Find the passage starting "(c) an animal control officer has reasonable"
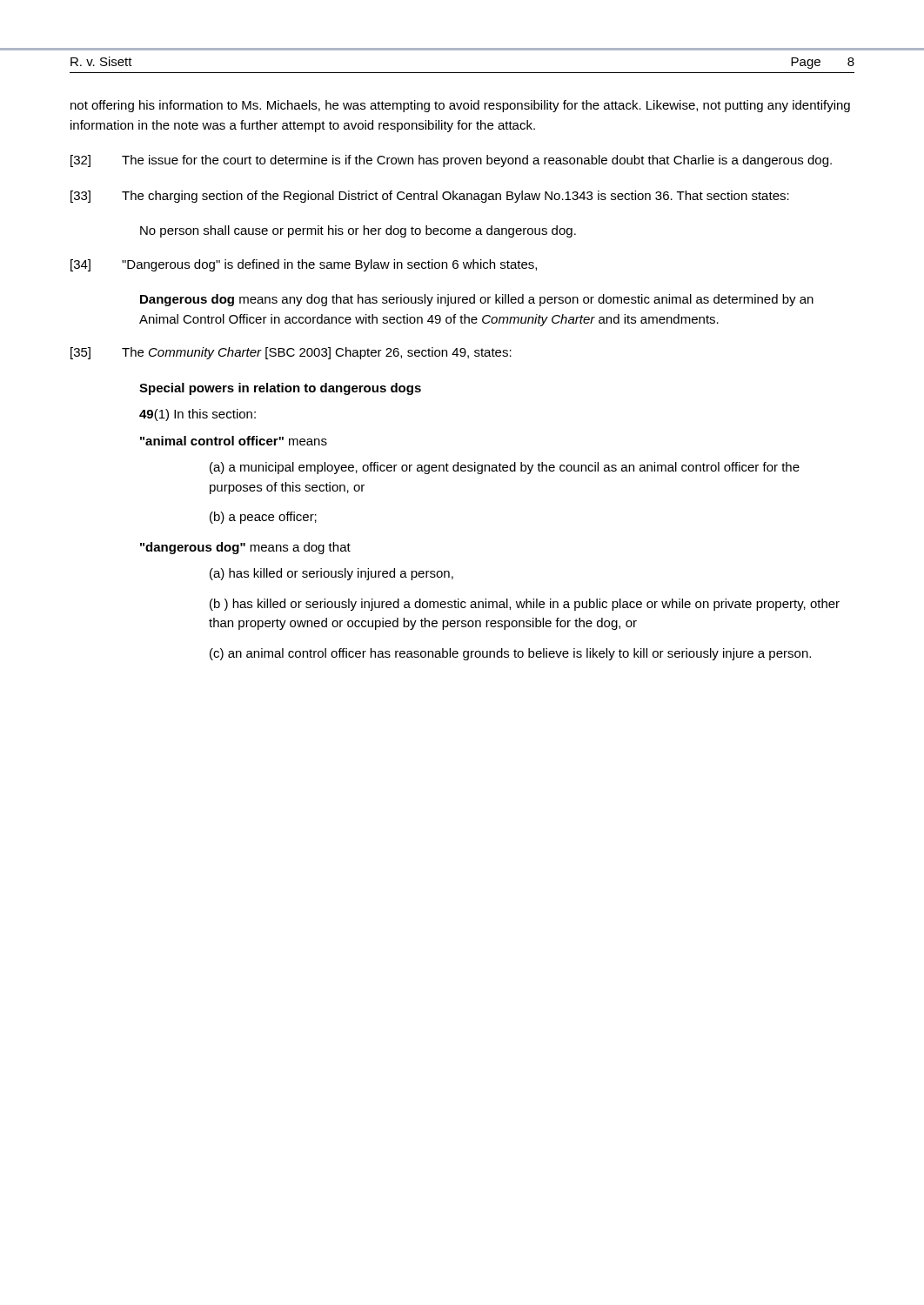 [510, 652]
